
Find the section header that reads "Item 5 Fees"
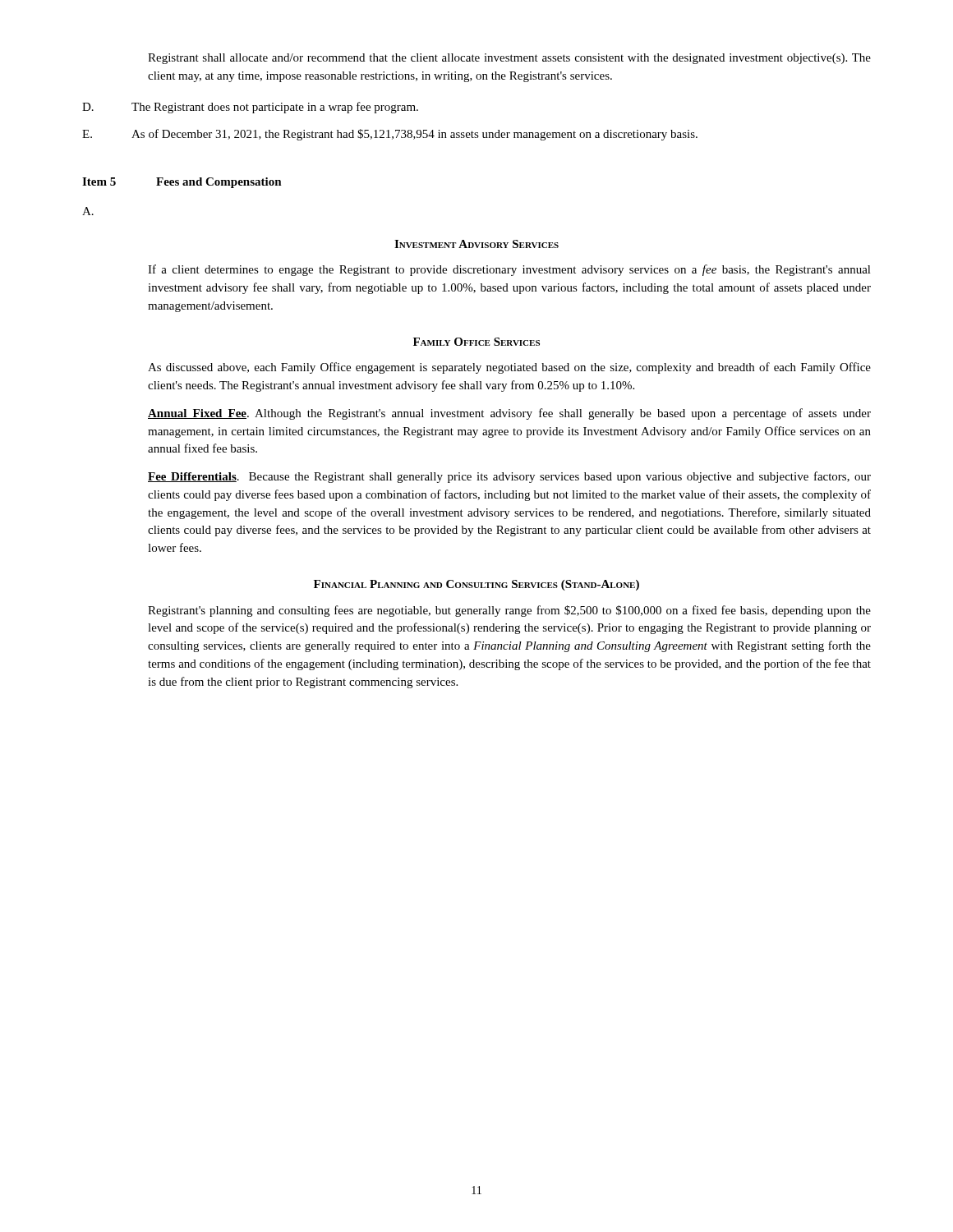point(182,182)
